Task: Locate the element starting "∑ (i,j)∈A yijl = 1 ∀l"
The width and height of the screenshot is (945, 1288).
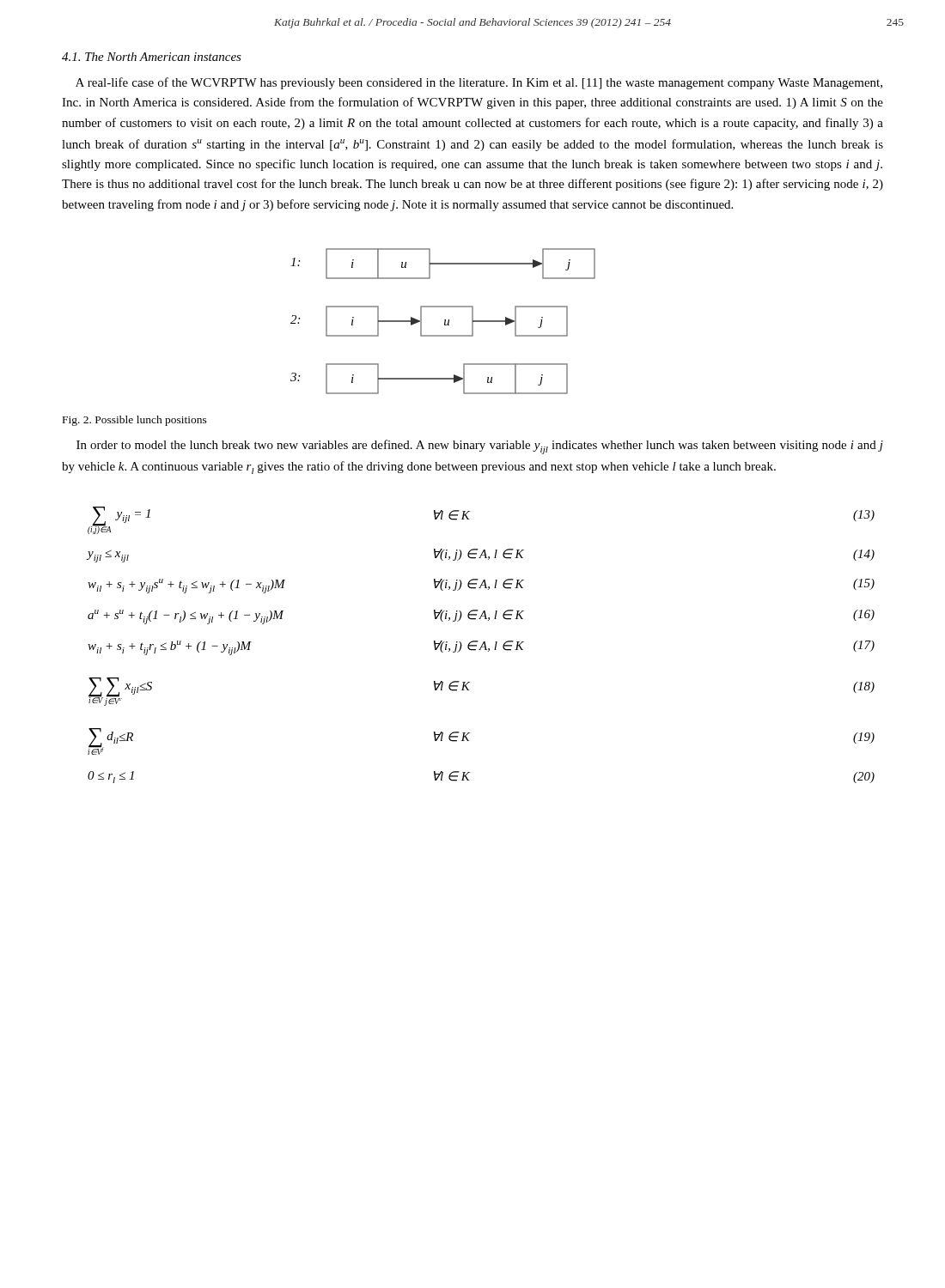Action: click(472, 515)
